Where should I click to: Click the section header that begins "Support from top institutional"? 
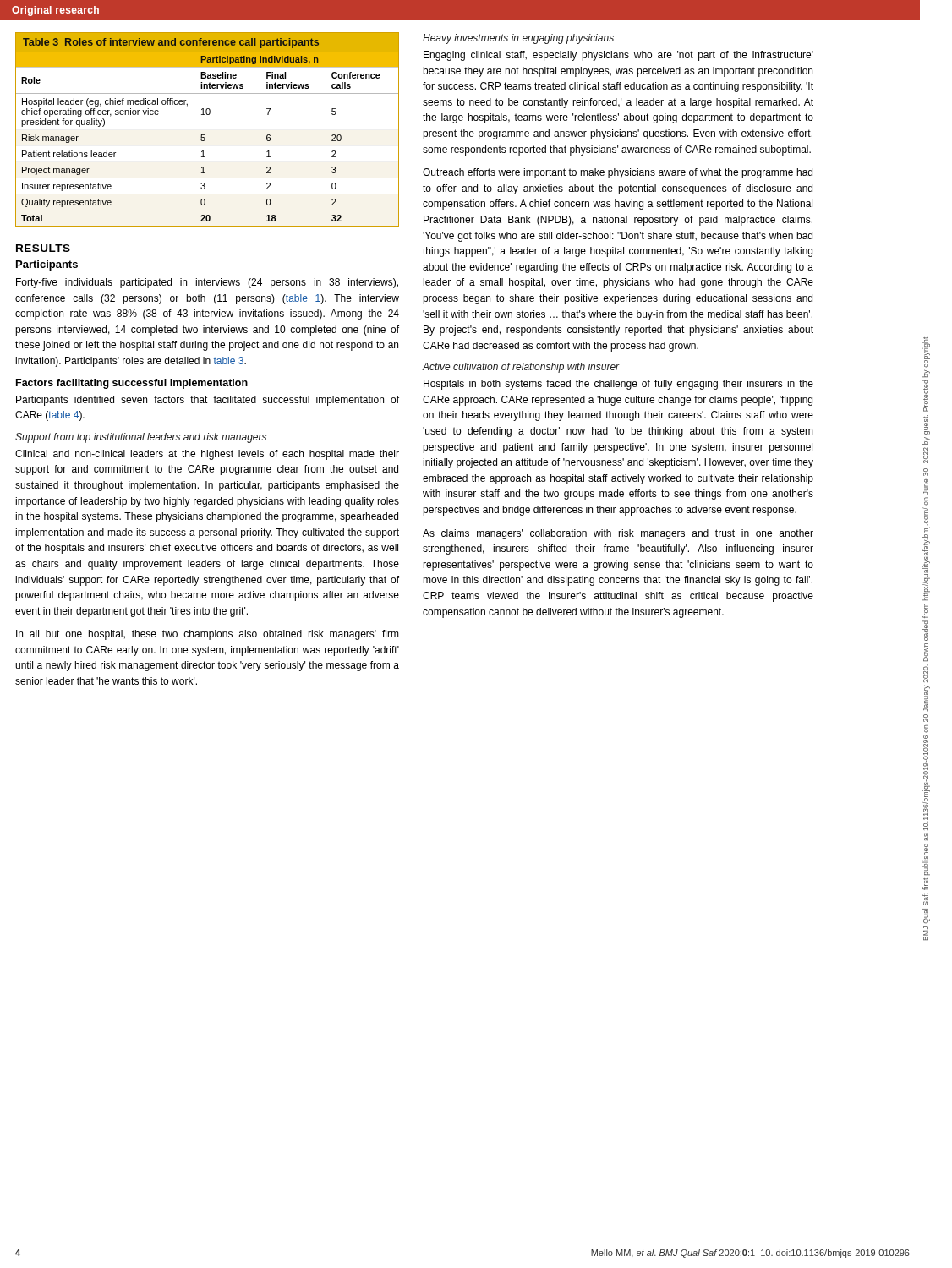point(141,437)
